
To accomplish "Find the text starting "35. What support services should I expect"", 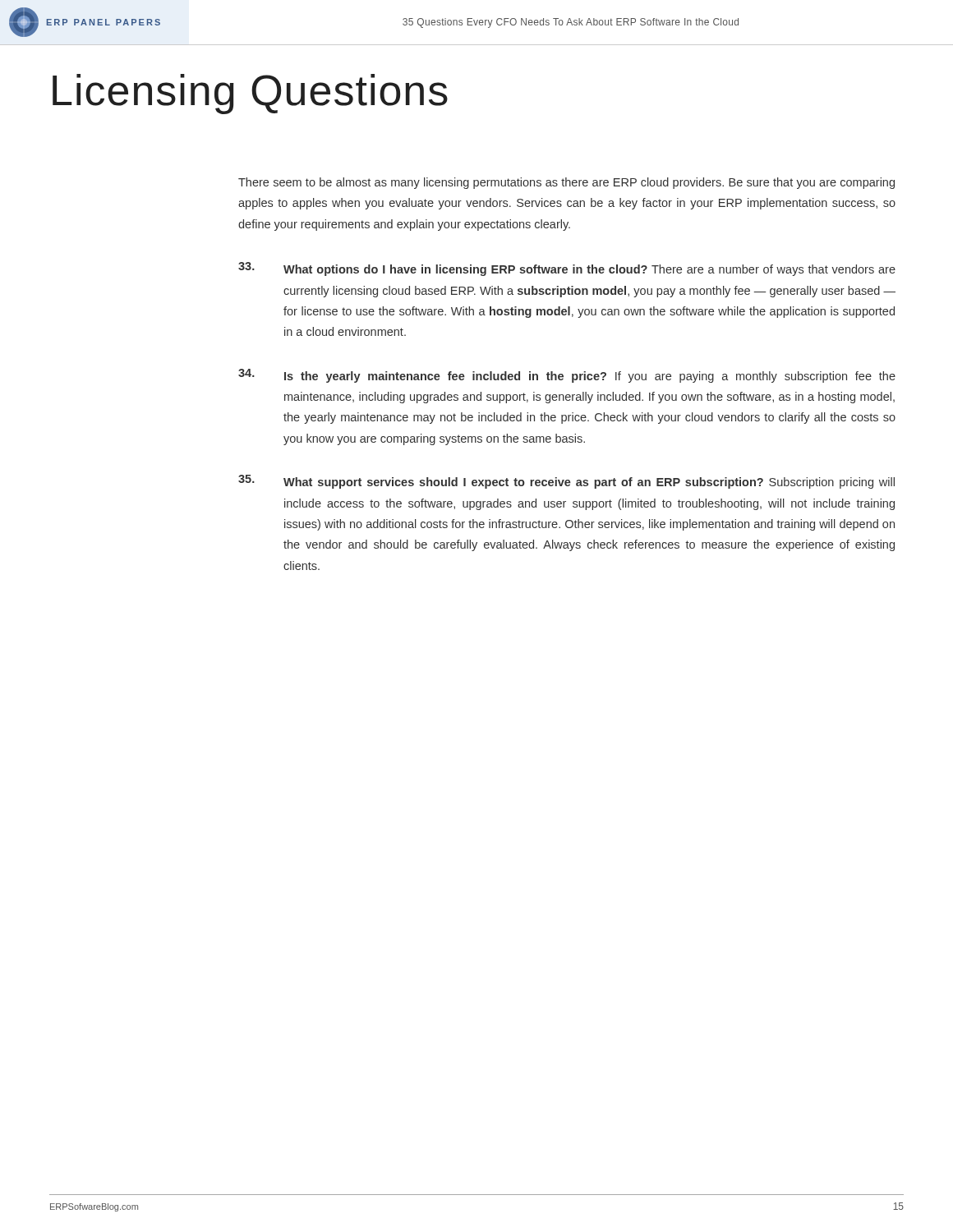I will (567, 524).
